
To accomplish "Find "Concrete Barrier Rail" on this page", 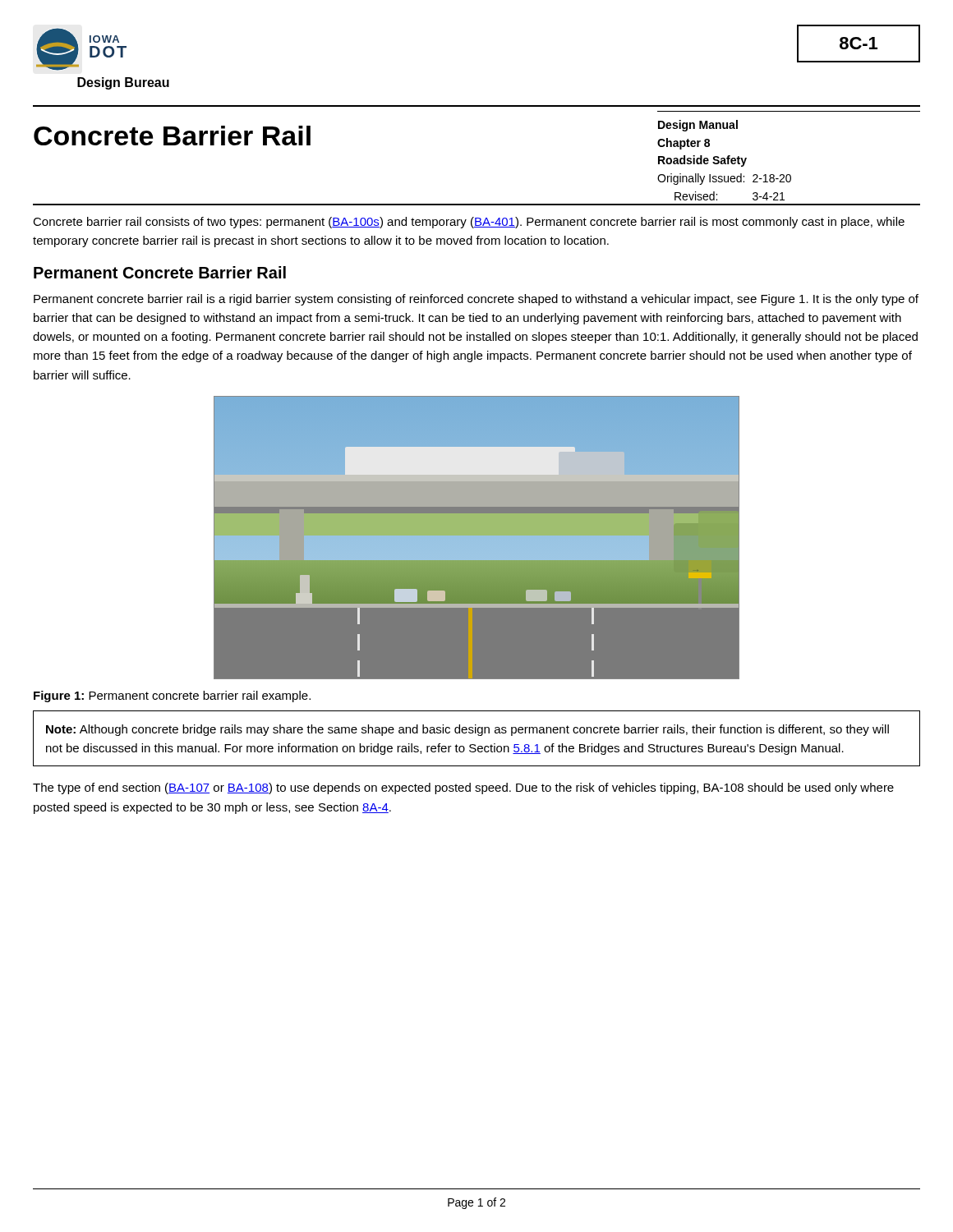I will pyautogui.click(x=172, y=136).
